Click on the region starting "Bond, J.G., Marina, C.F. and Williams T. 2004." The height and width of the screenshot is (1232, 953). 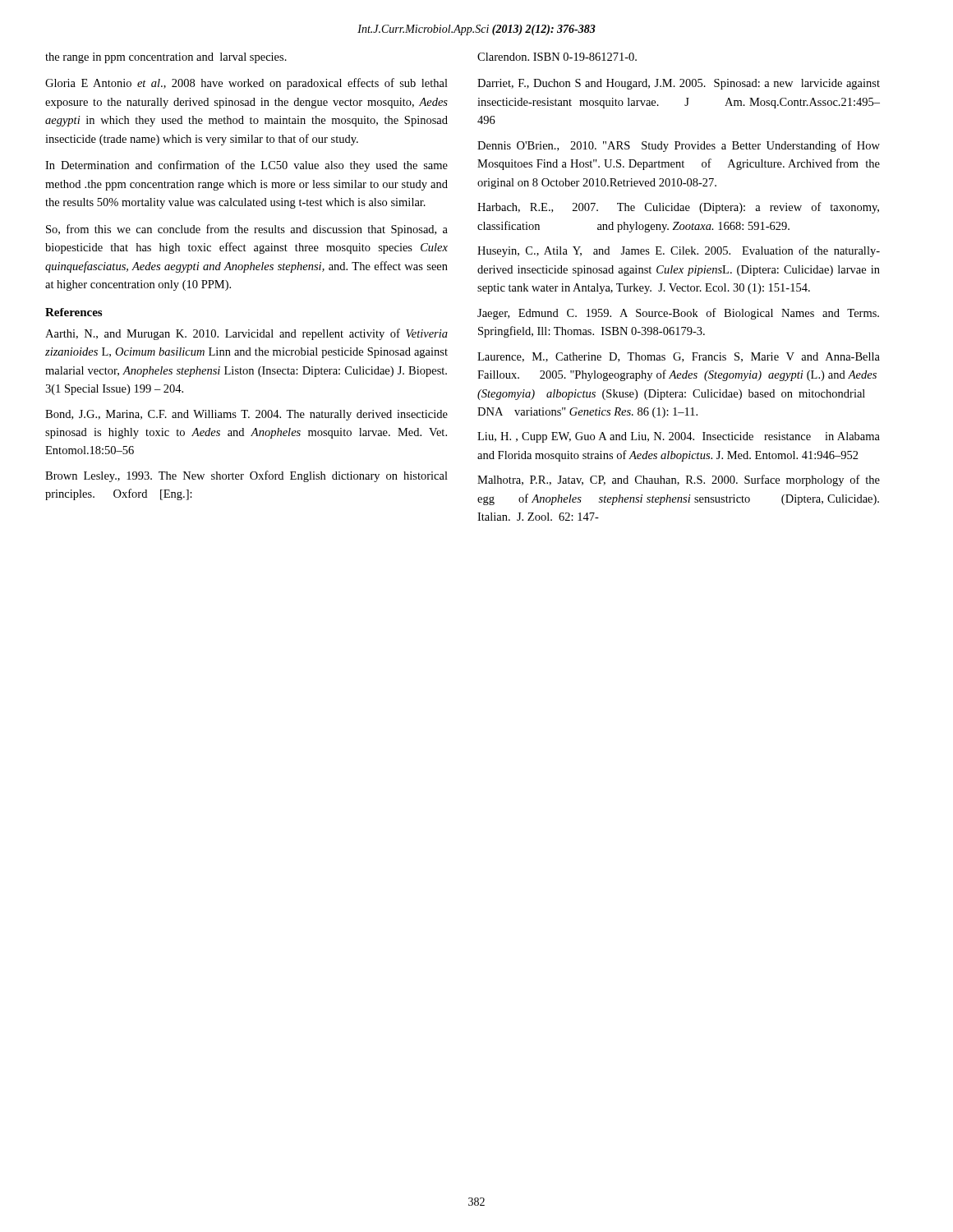(246, 432)
